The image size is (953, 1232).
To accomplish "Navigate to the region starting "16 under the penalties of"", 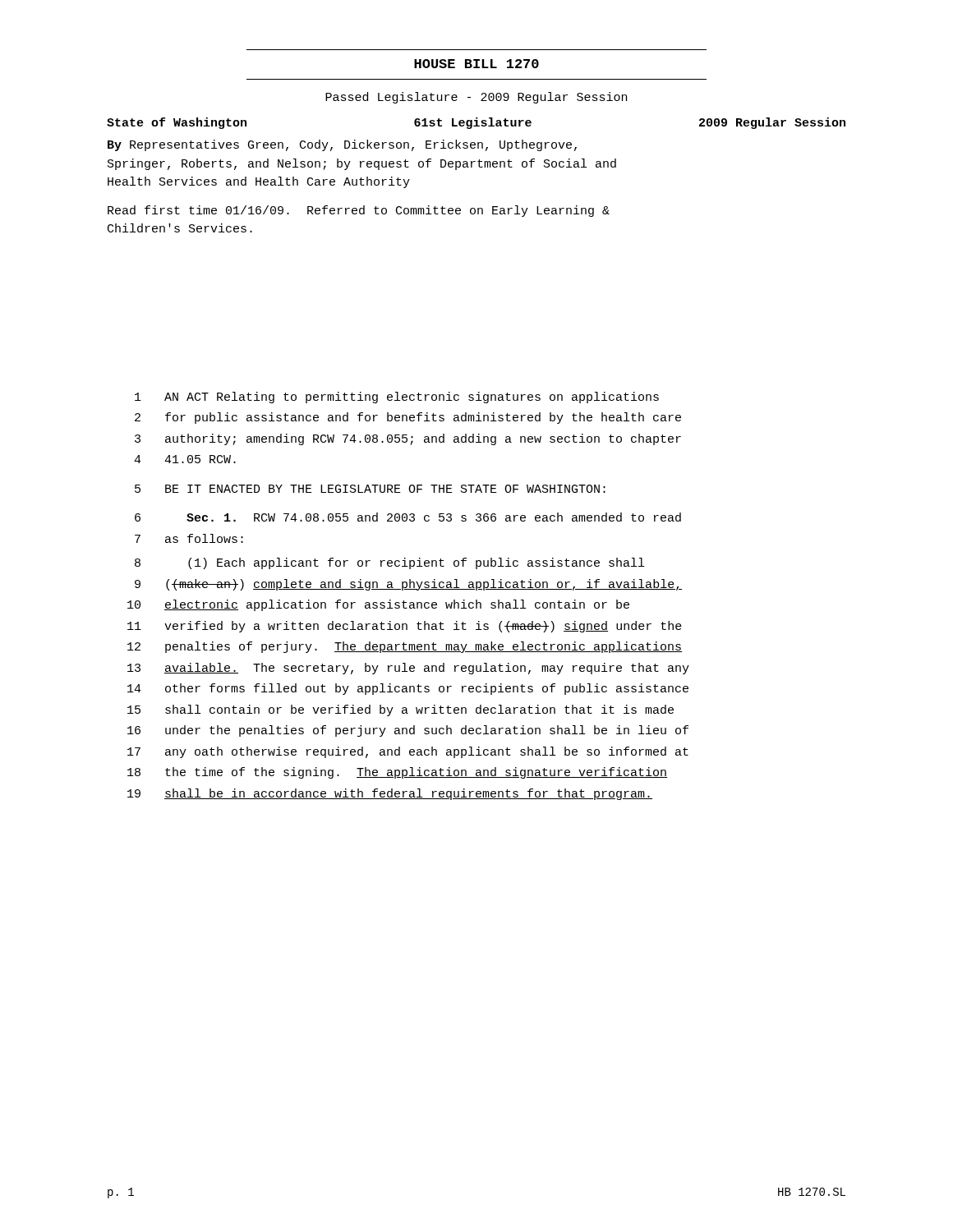I will click(476, 732).
